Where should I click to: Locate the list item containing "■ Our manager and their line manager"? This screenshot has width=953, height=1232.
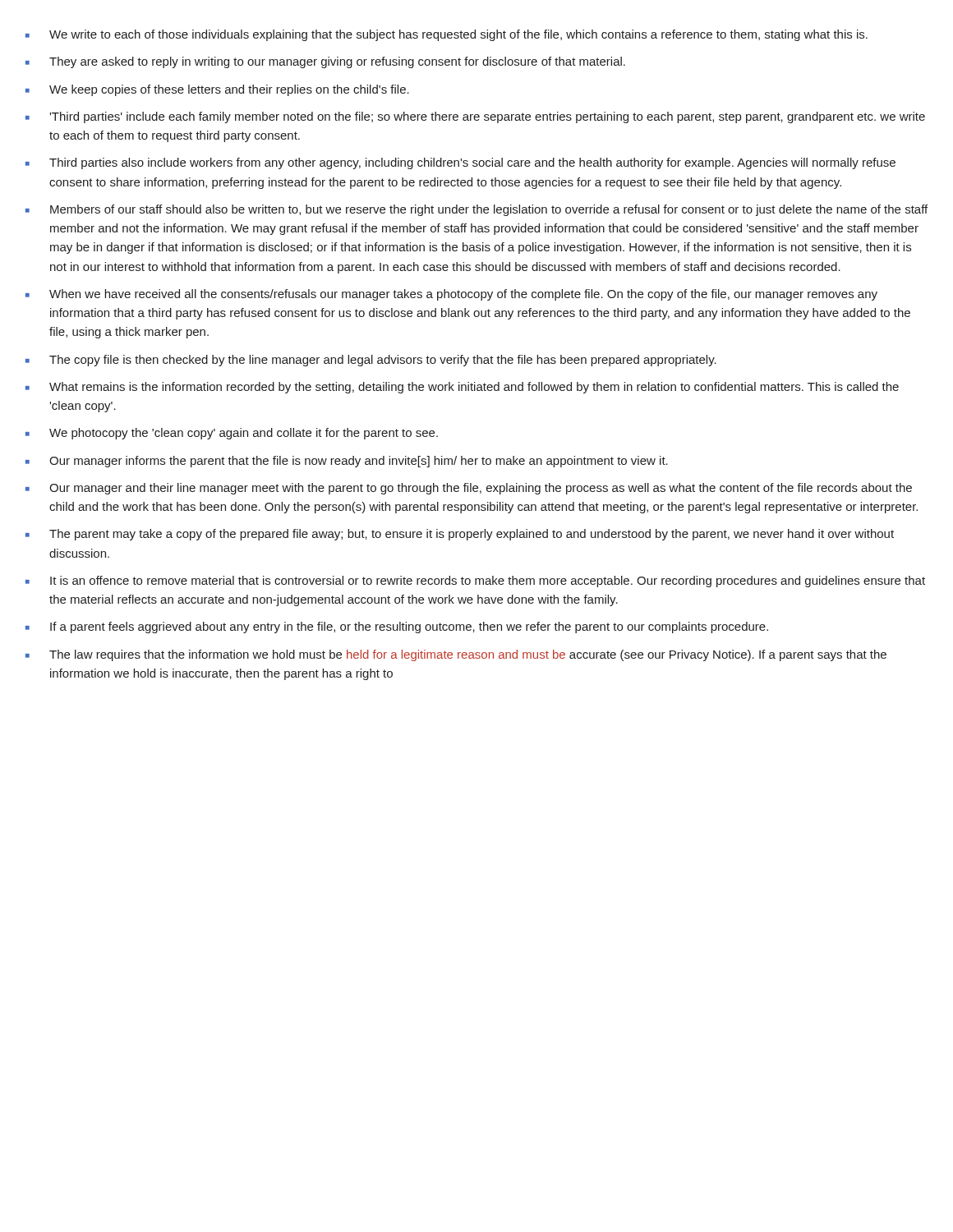point(476,497)
